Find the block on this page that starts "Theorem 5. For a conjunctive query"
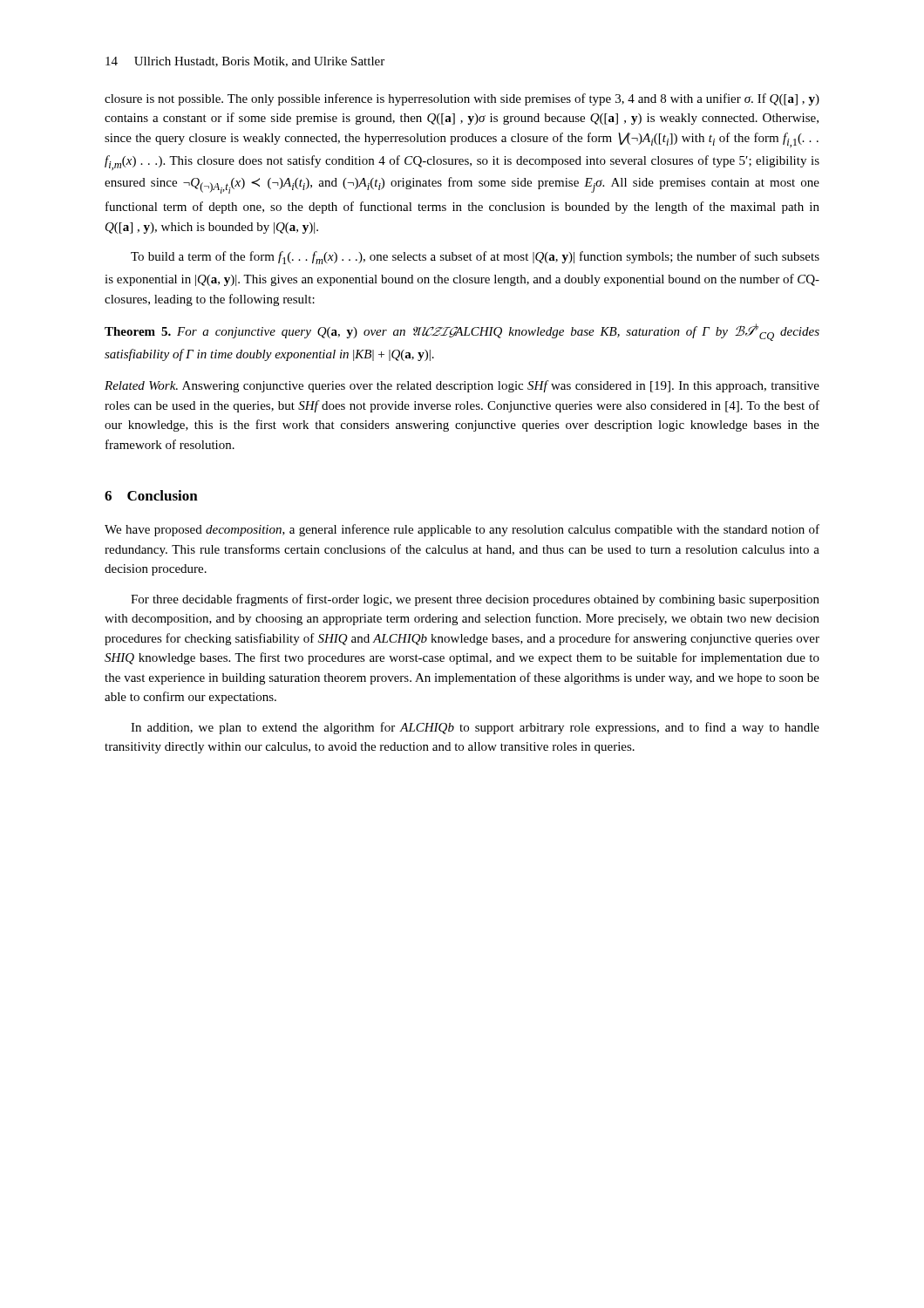The image size is (924, 1308). pyautogui.click(x=462, y=341)
